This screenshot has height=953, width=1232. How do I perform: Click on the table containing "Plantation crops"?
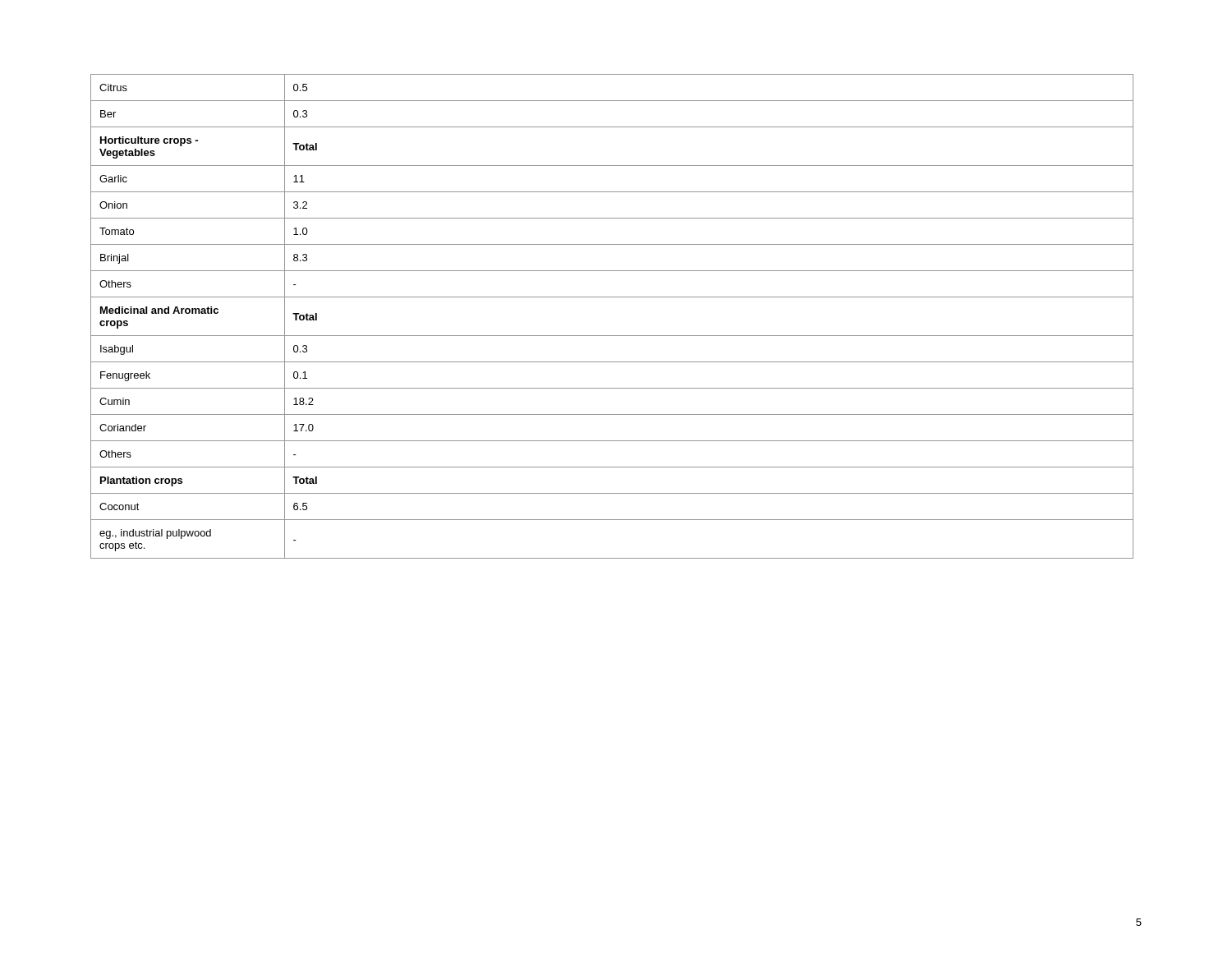(x=612, y=316)
